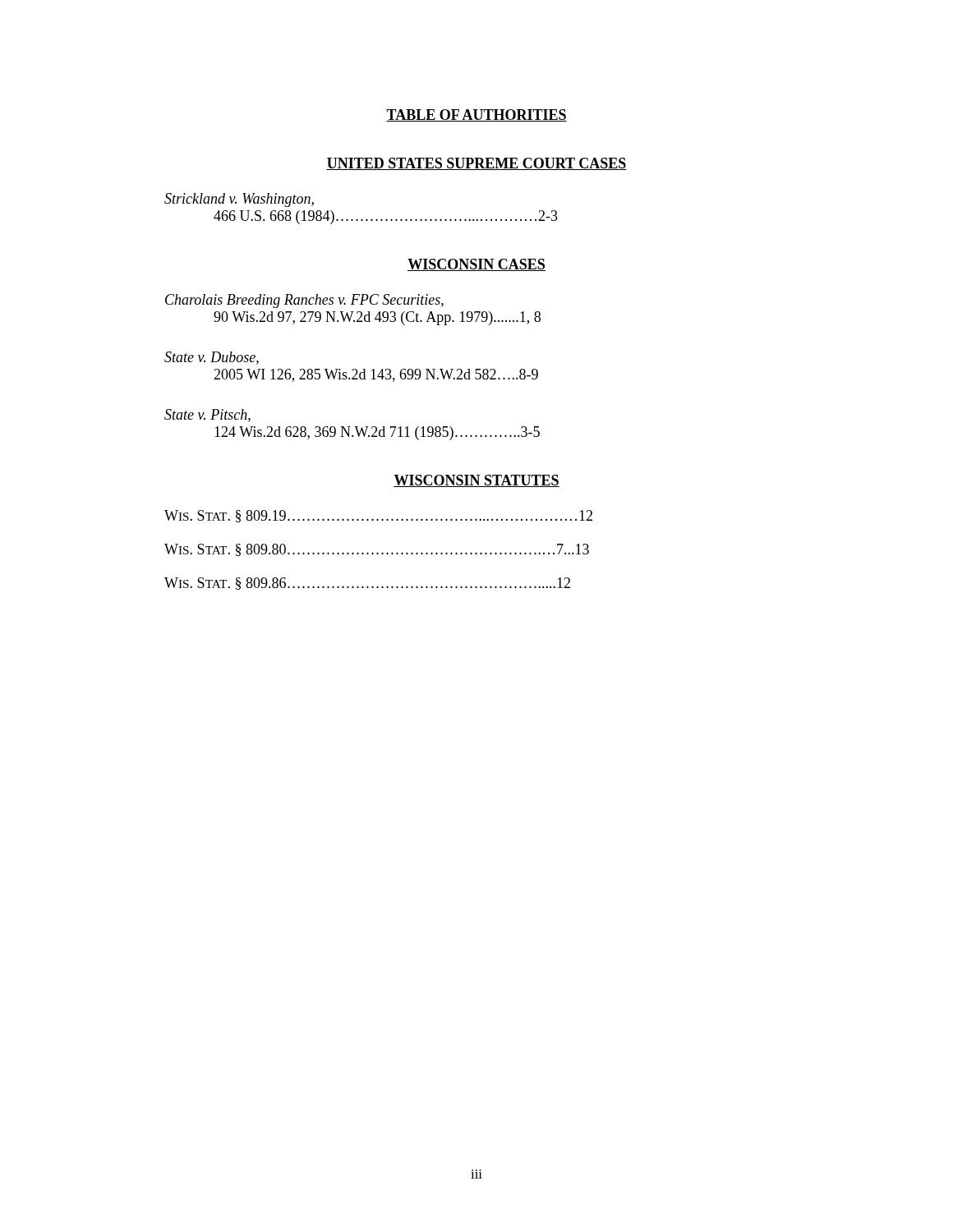Find the text block that says "Strickland v. Washington,"
This screenshot has height=1232, width=953.
click(x=476, y=208)
